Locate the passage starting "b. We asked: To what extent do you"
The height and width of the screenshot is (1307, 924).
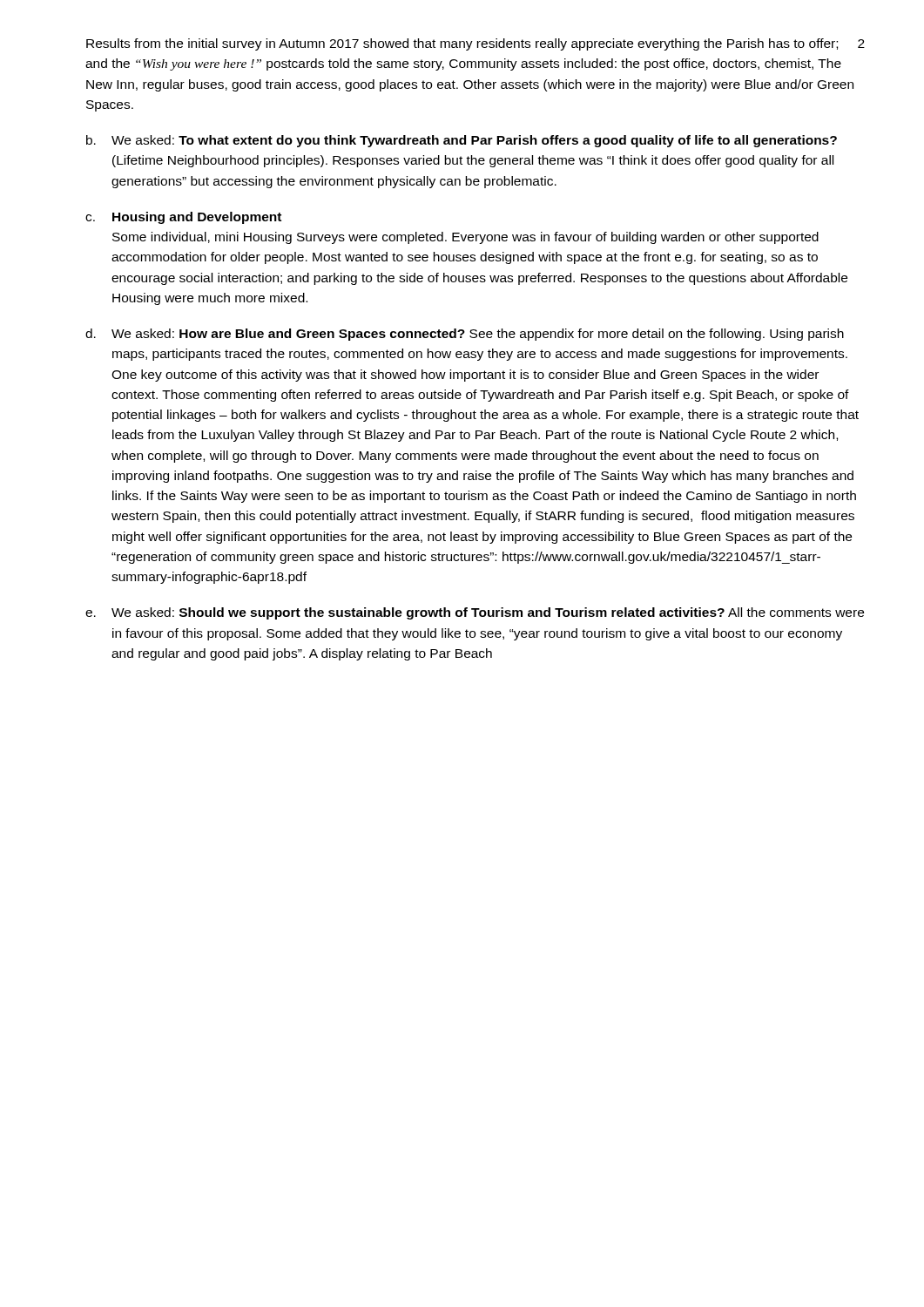(475, 160)
